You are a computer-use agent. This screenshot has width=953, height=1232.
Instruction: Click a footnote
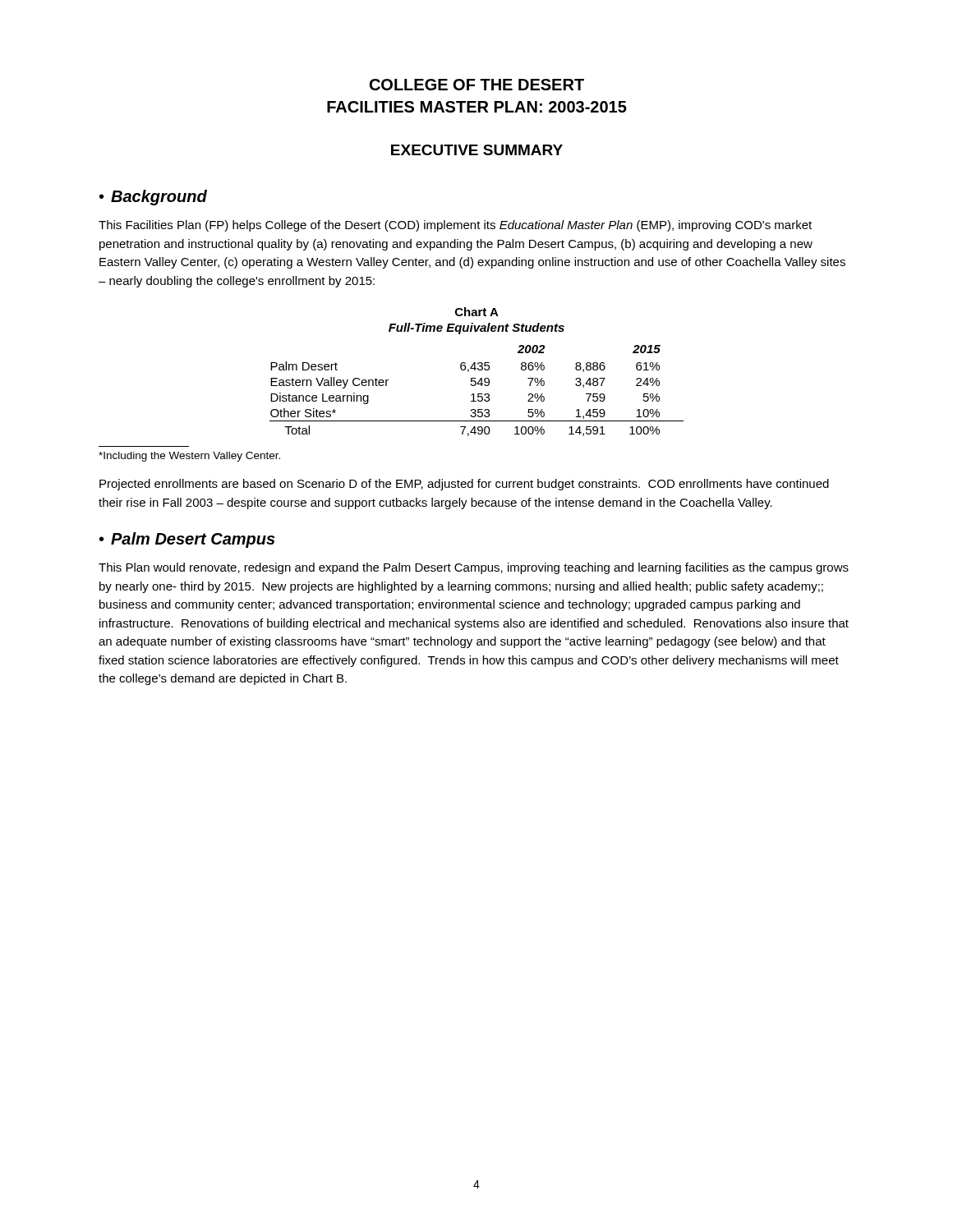190,455
